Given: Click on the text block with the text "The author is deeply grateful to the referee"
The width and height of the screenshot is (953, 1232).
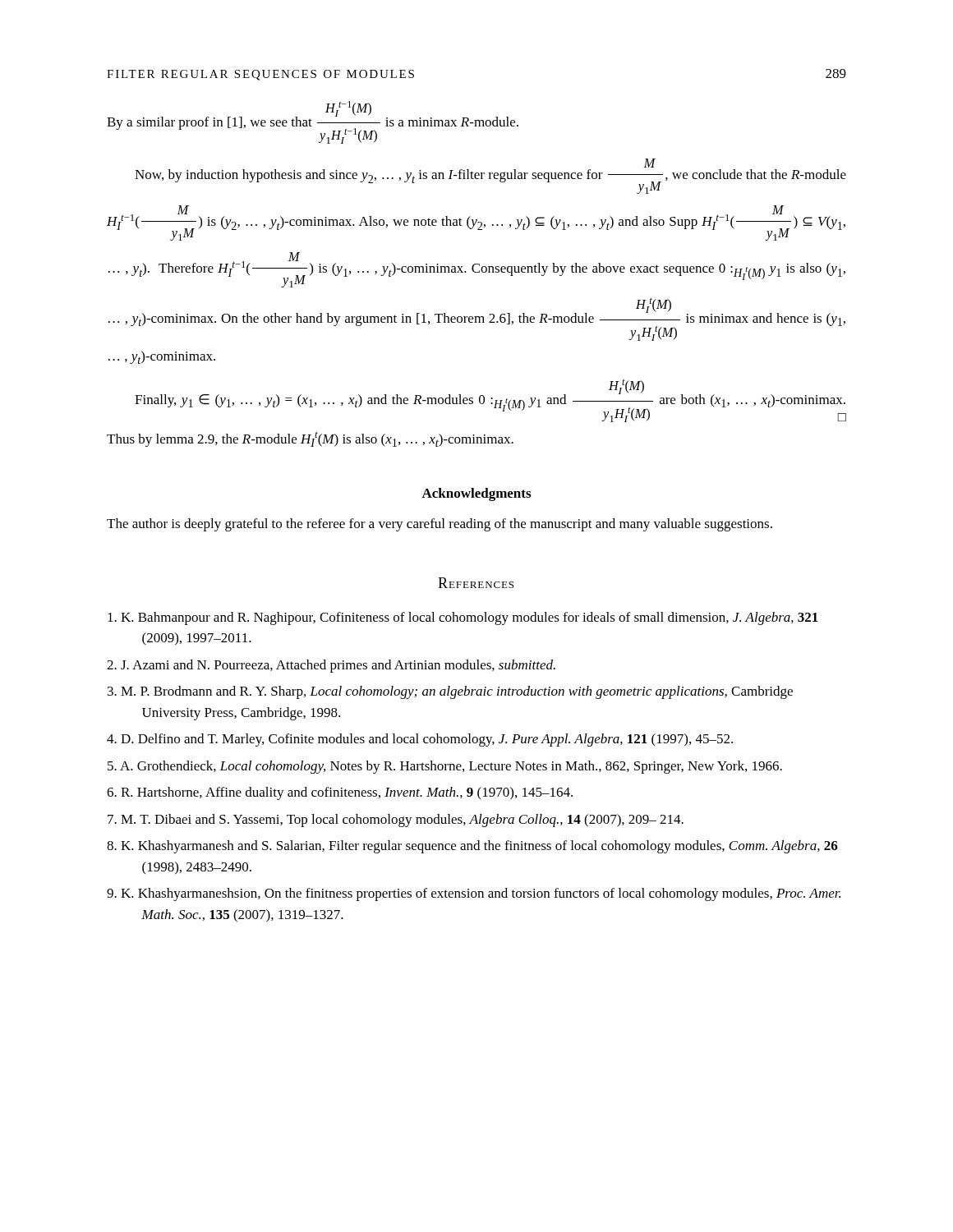Looking at the screenshot, I should pyautogui.click(x=440, y=524).
